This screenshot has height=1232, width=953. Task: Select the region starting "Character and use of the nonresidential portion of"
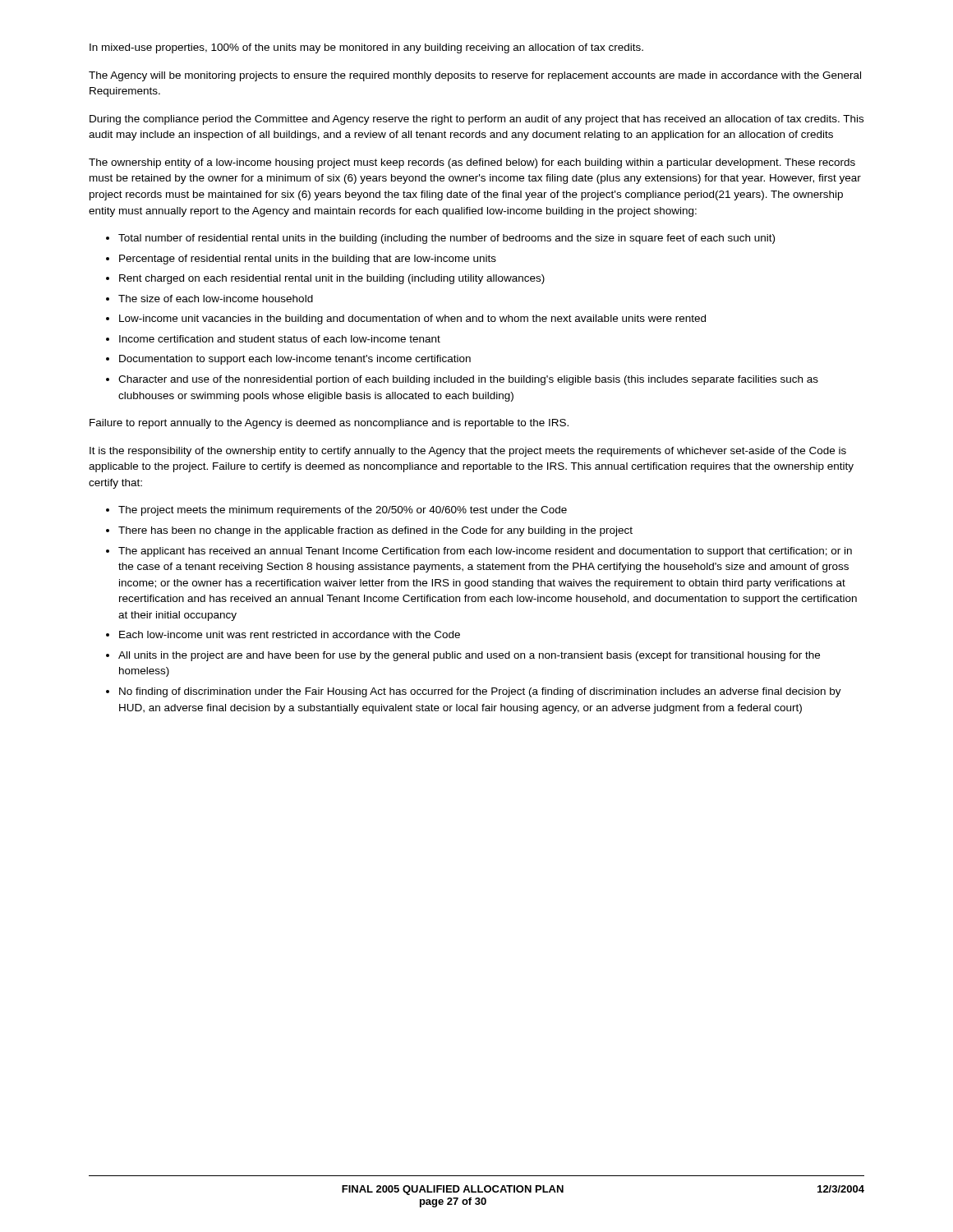coord(468,387)
